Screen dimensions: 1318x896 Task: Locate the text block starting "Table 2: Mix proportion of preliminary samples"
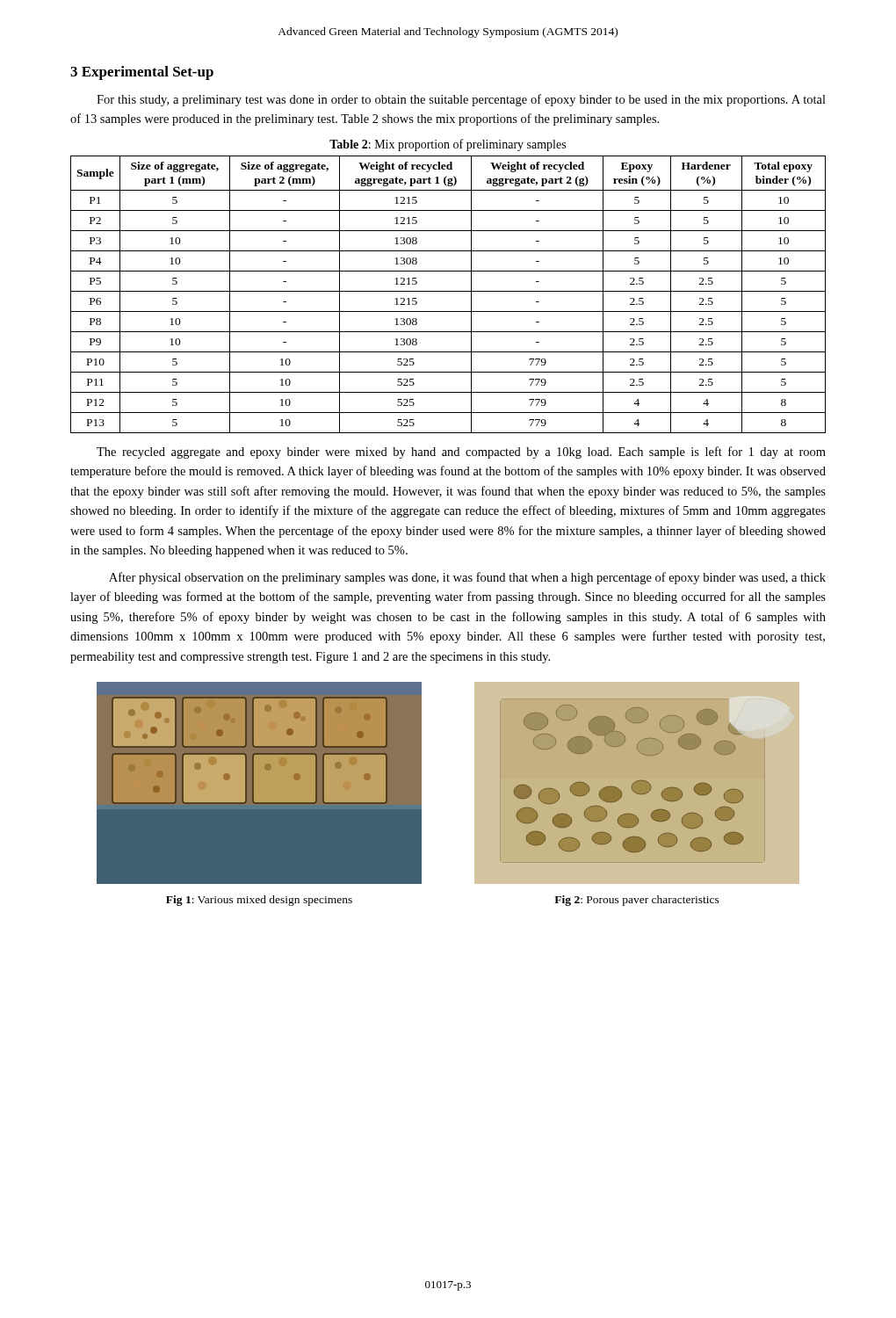coord(448,144)
